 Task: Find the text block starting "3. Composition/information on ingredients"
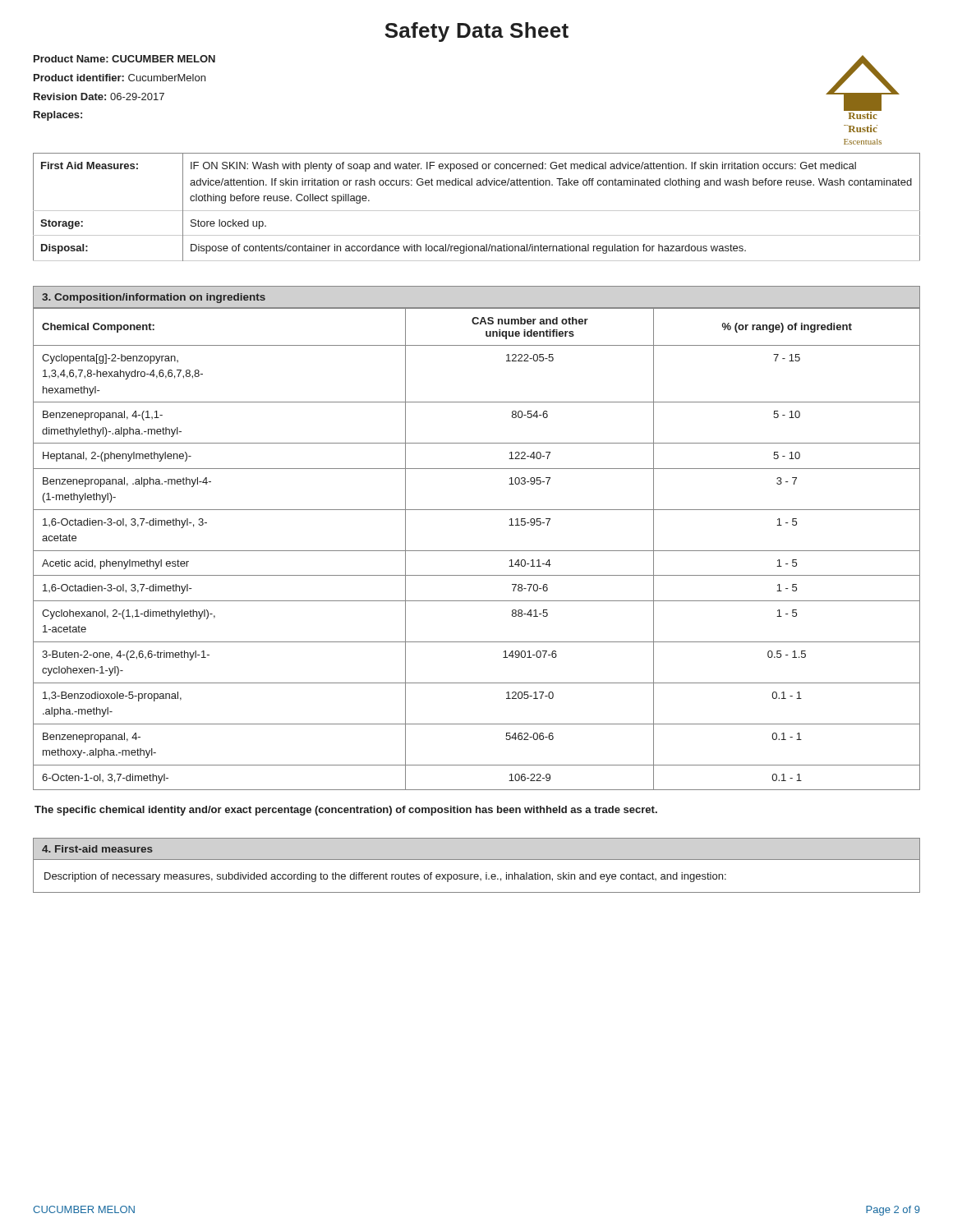154,297
